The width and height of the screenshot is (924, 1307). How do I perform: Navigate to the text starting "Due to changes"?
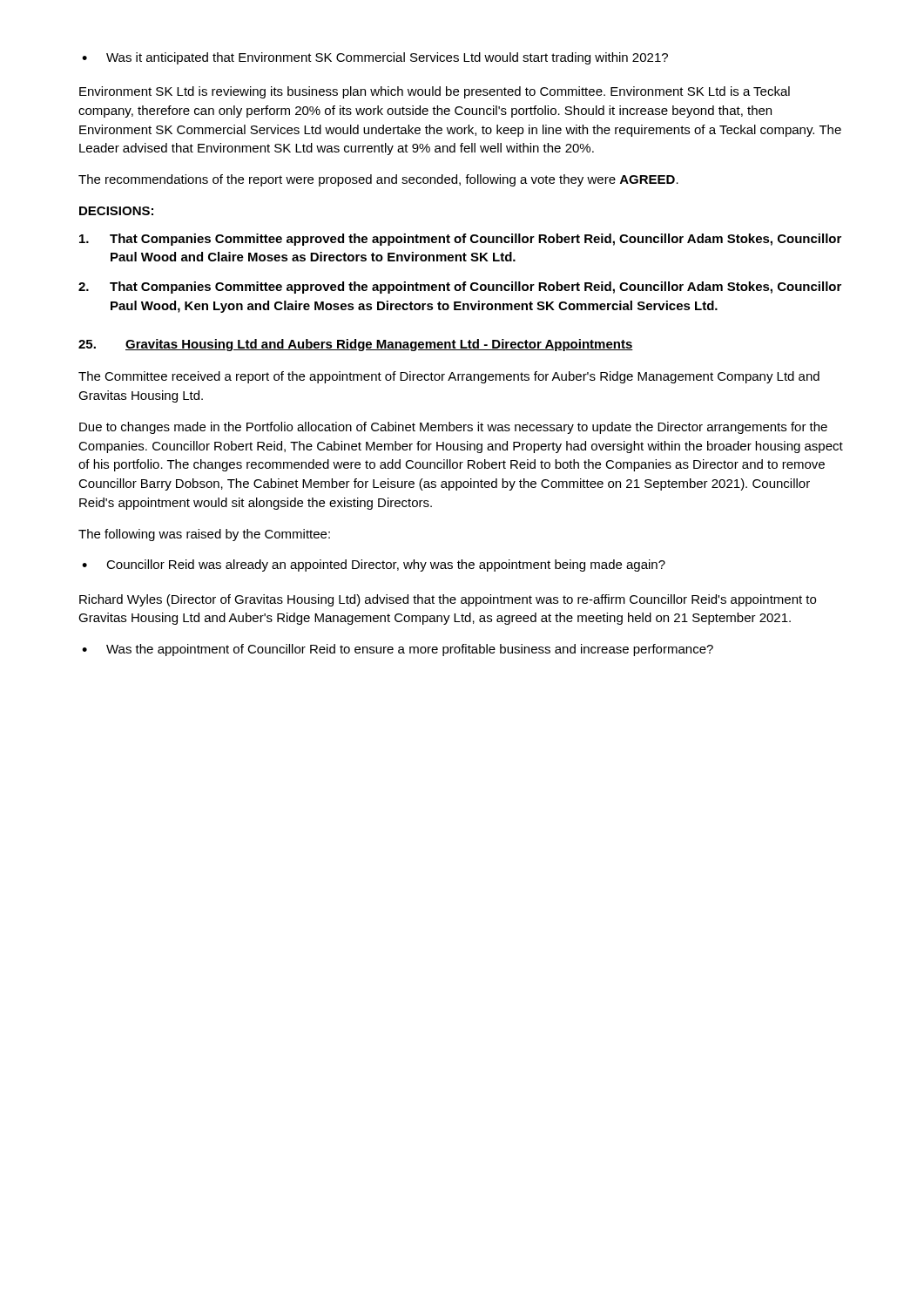(462, 465)
